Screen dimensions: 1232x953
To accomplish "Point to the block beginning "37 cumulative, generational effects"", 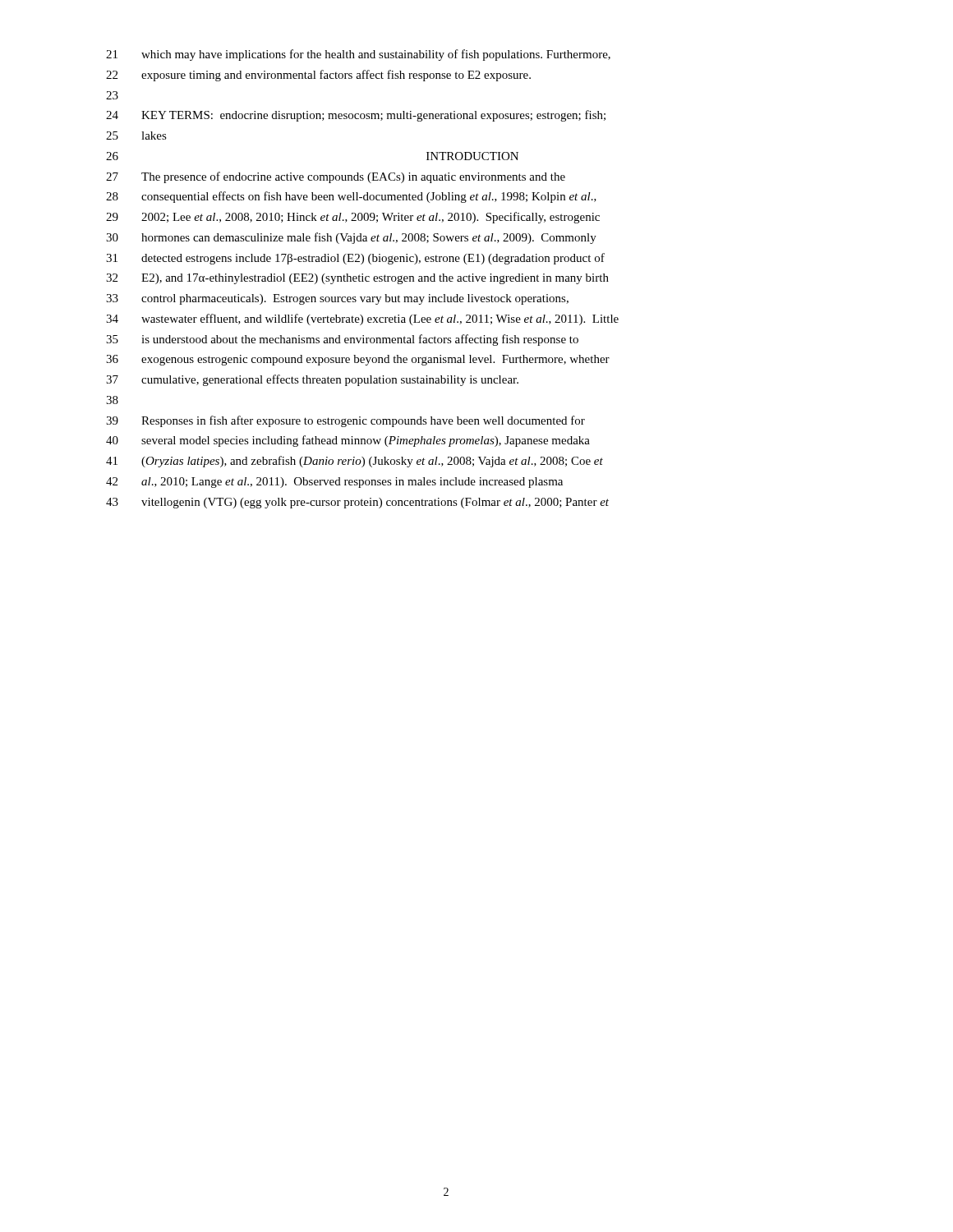I will [x=304, y=380].
